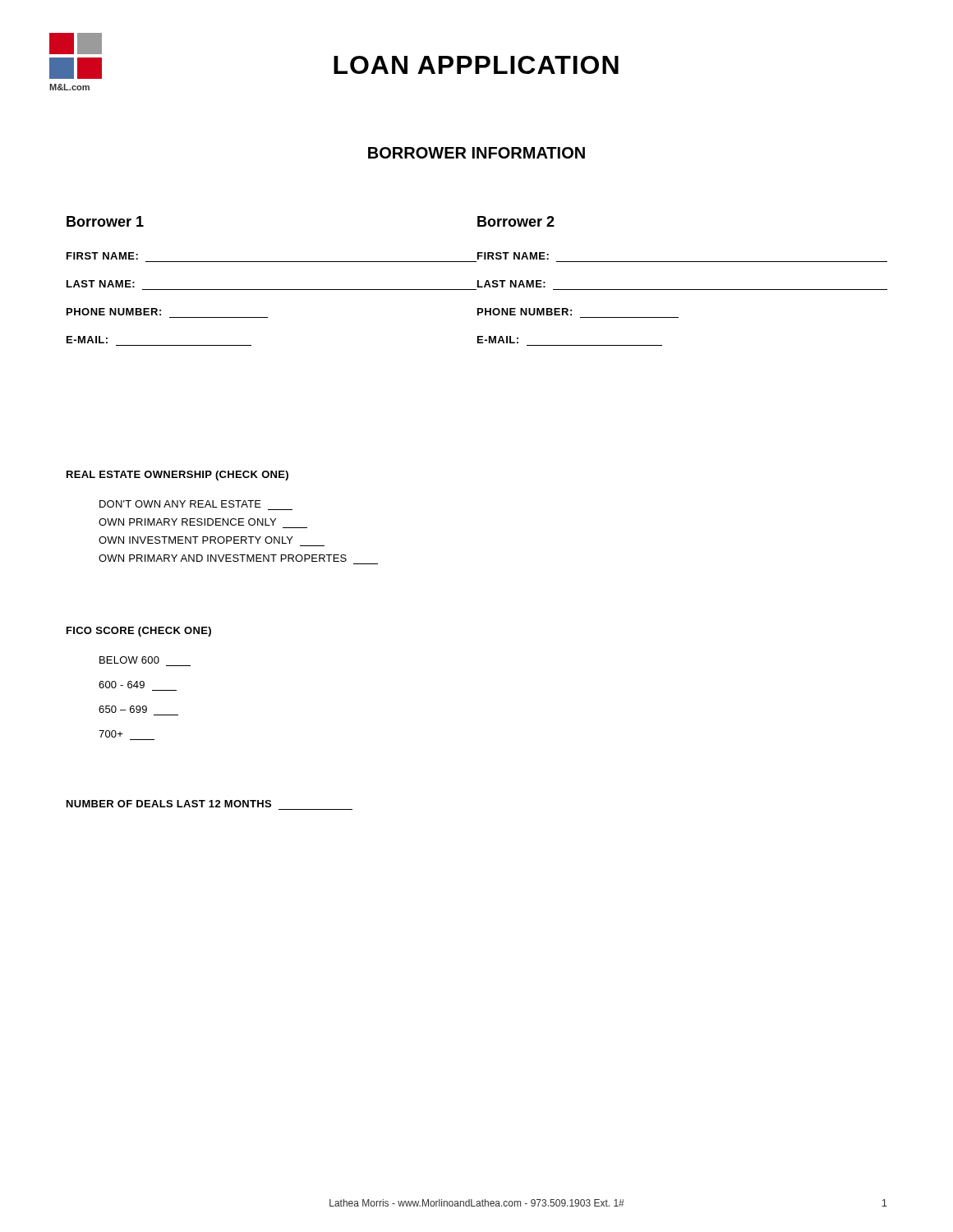953x1232 pixels.
Task: Select the list item that reads "DON'T OWN ANY"
Action: coord(196,503)
